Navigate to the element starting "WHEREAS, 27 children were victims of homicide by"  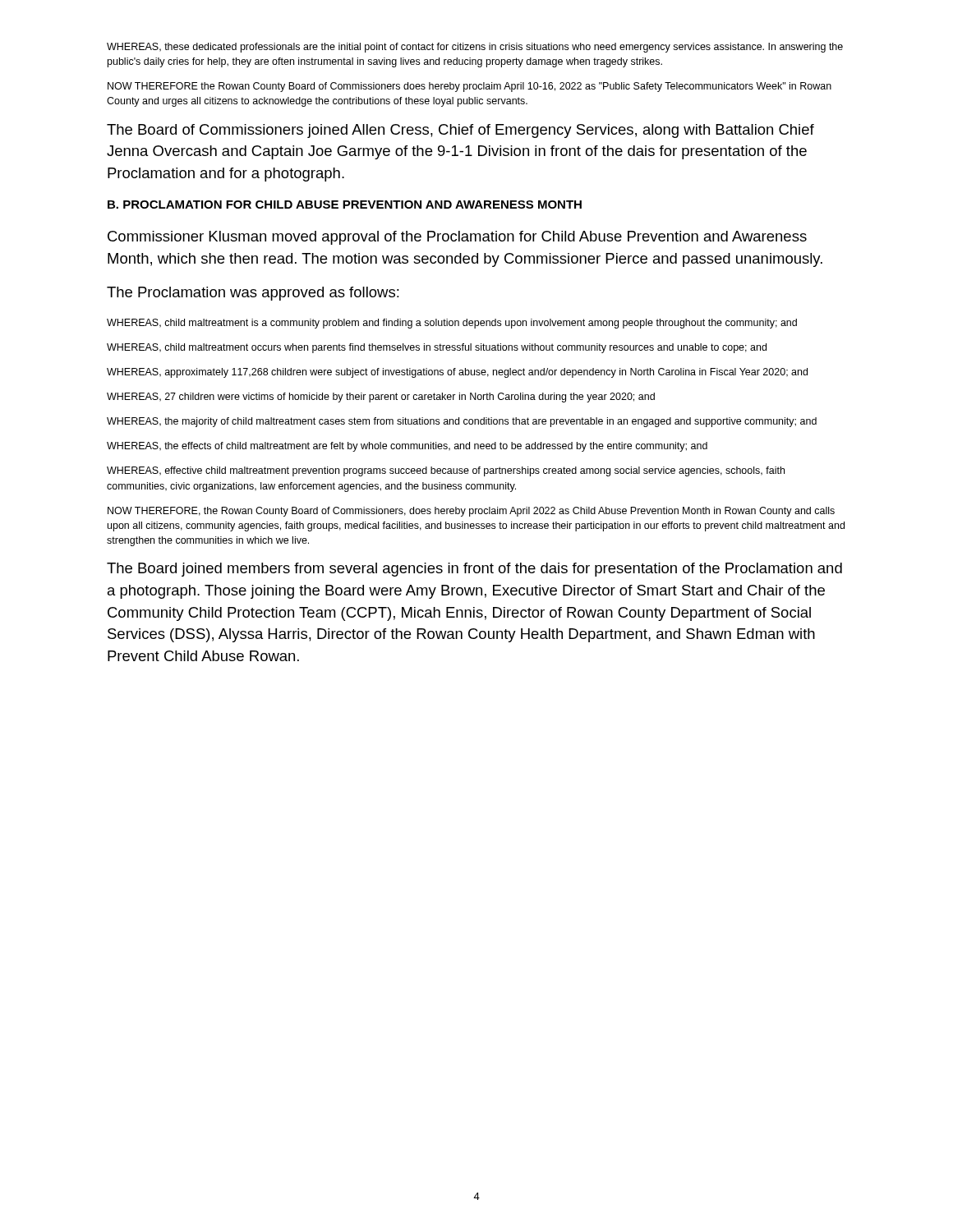pyautogui.click(x=381, y=397)
